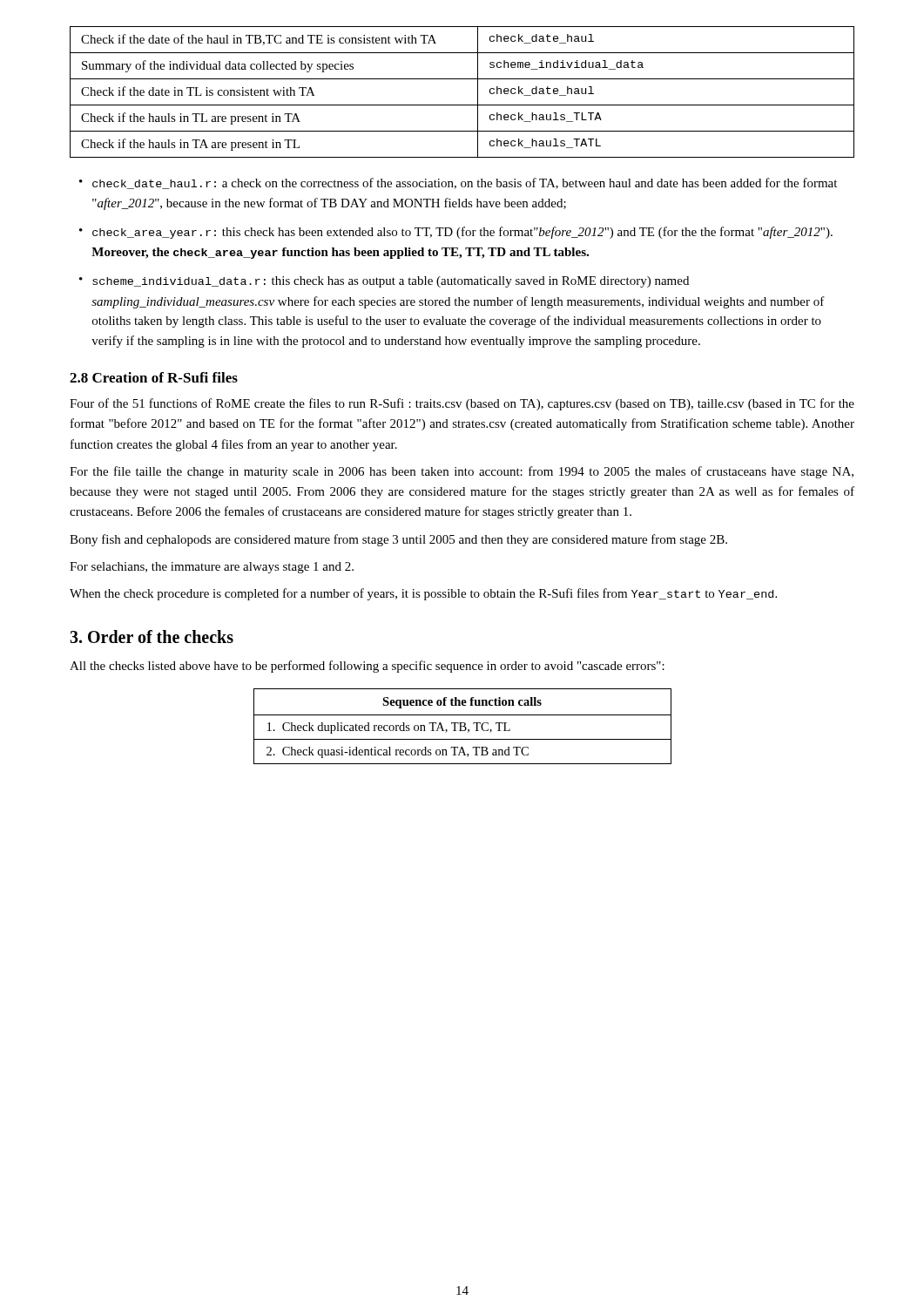Viewport: 924px width, 1307px height.
Task: Click on the text block containing "Bony fish and cephalopods are considered"
Action: pyautogui.click(x=399, y=539)
